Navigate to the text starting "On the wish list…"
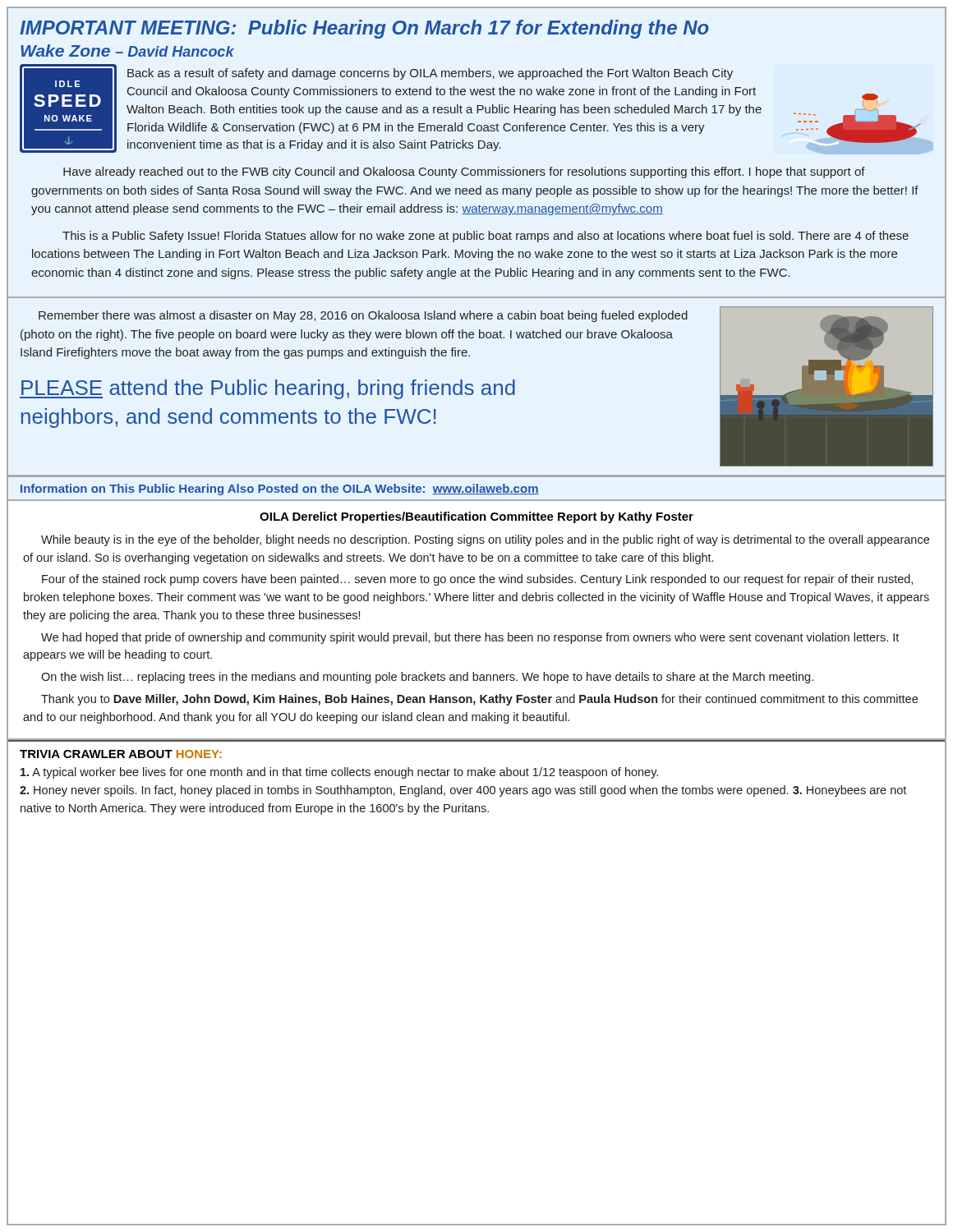Viewport: 953px width, 1232px height. click(428, 677)
